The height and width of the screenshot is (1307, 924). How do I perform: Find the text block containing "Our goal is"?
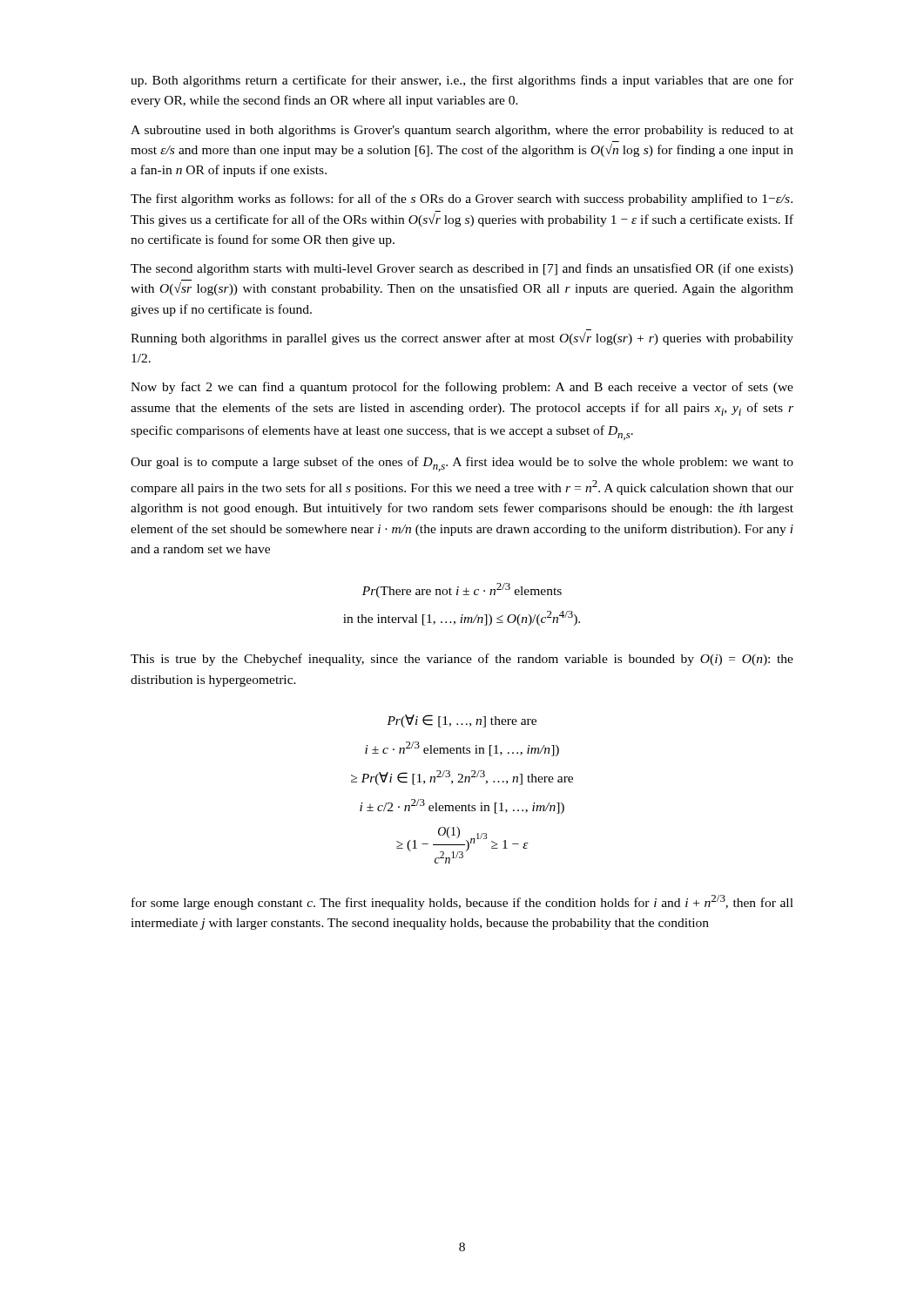pos(462,505)
